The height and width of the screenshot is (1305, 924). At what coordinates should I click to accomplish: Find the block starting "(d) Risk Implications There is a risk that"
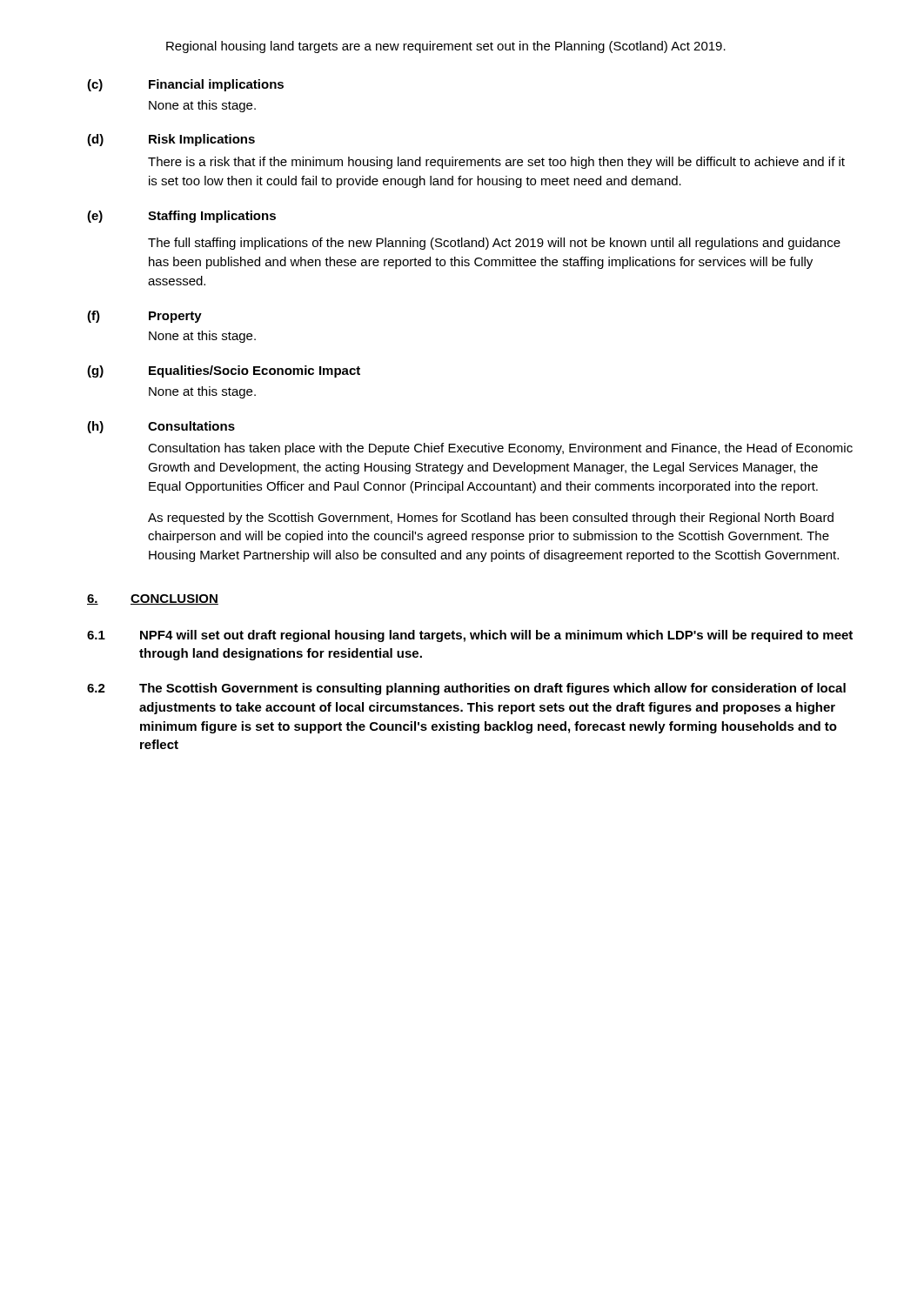click(471, 160)
